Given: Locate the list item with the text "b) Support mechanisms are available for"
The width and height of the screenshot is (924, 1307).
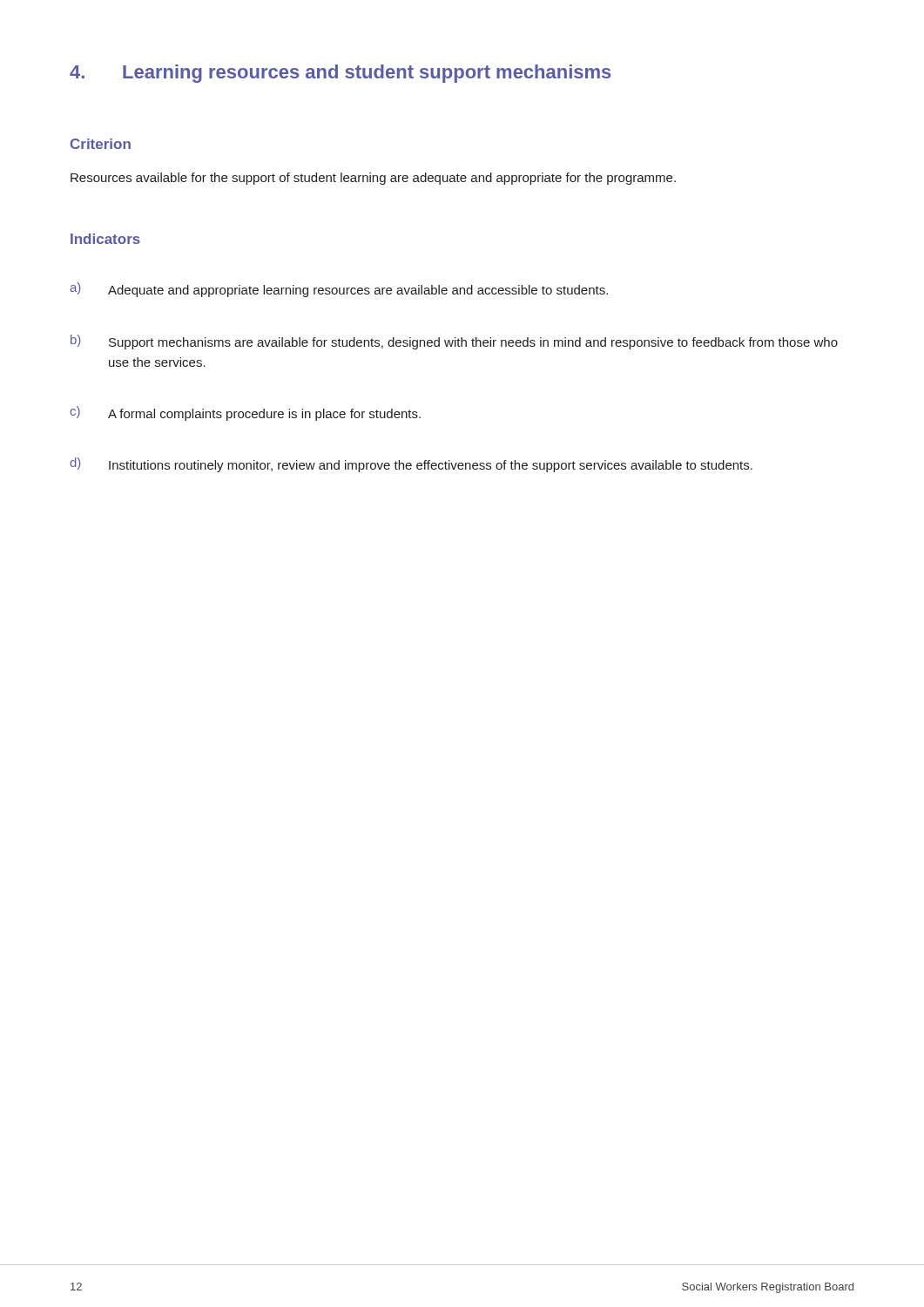Looking at the screenshot, I should point(462,352).
